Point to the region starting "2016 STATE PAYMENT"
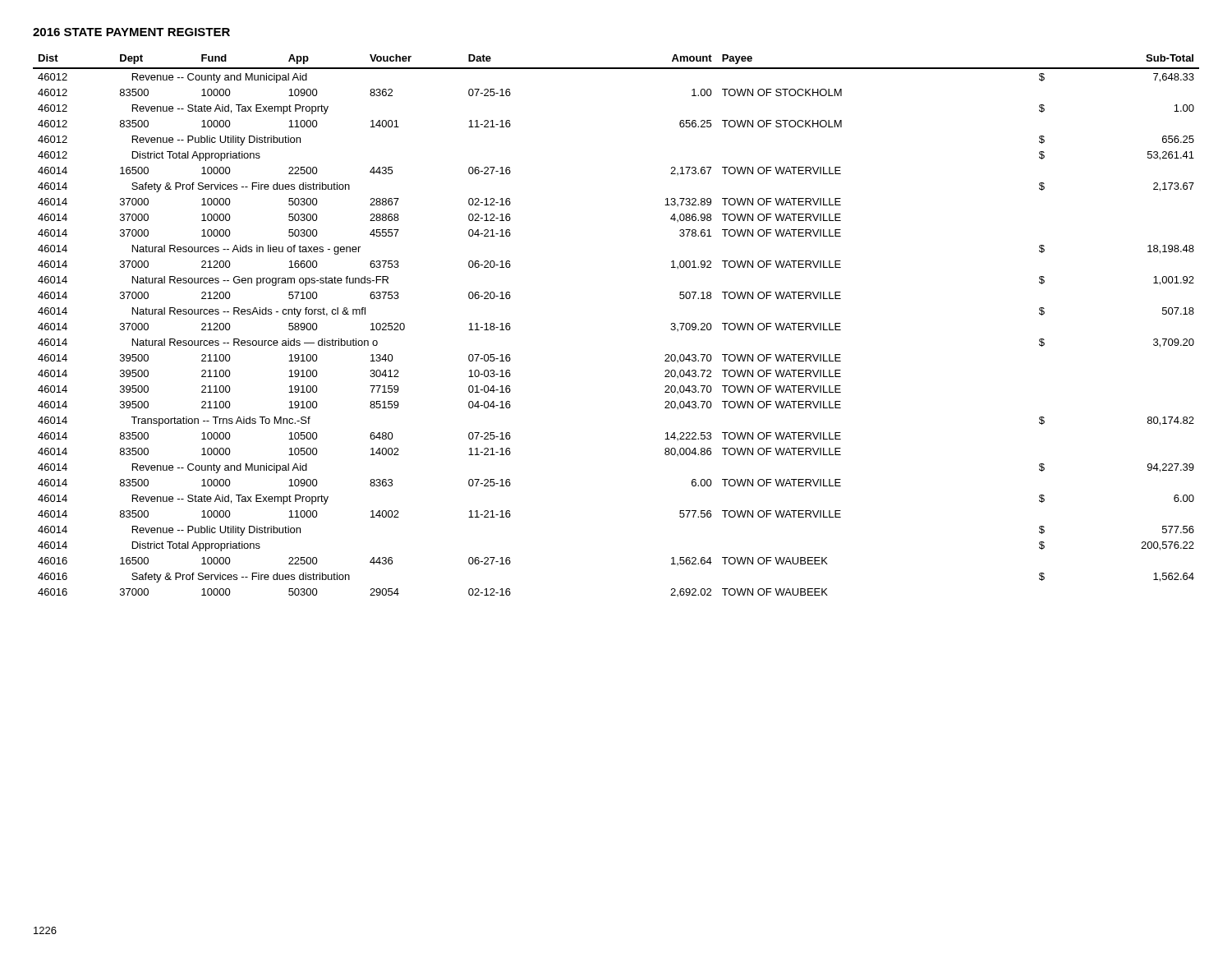Viewport: 1232px width, 953px height. tap(132, 32)
